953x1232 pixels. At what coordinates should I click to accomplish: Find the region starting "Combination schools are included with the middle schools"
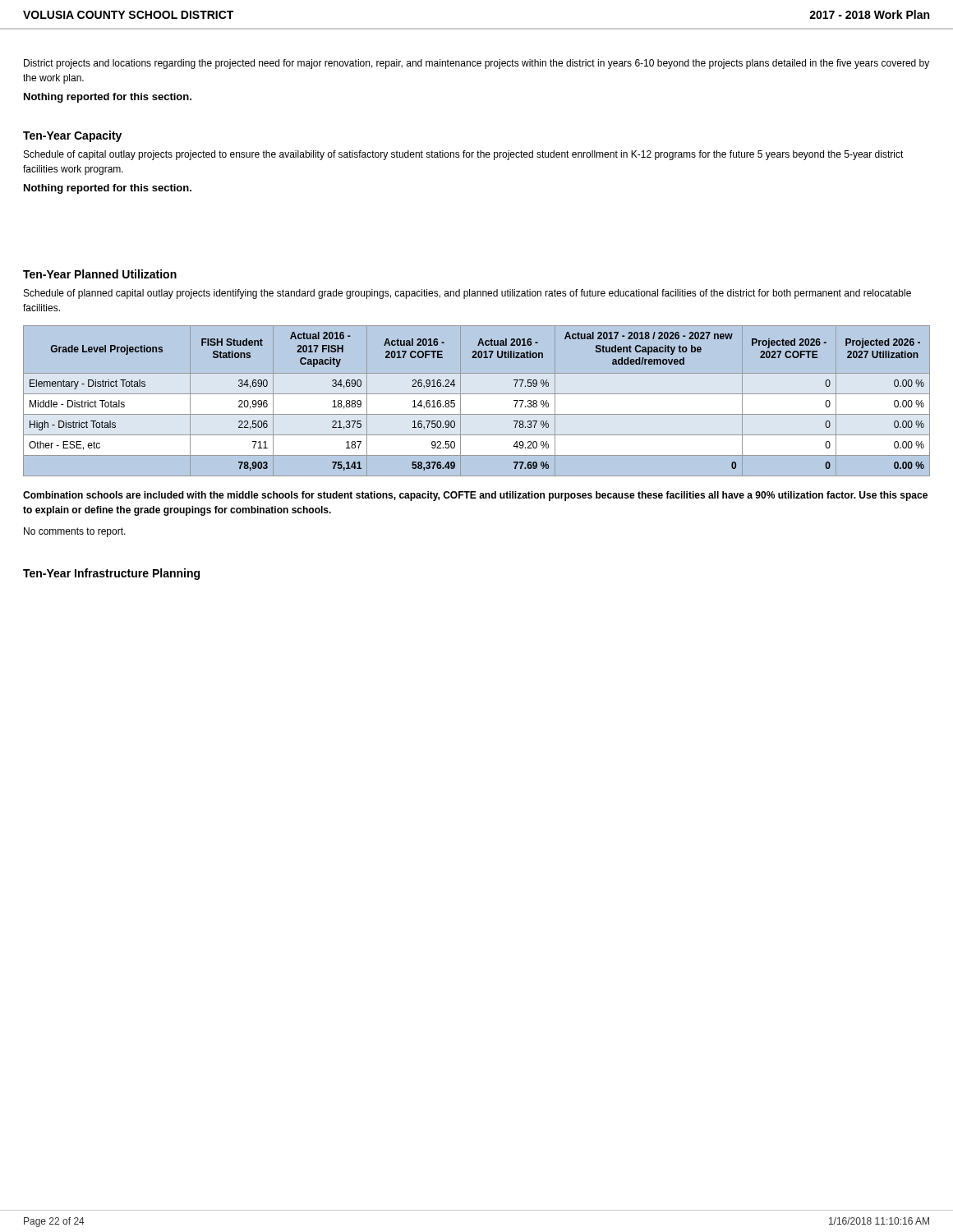tap(475, 502)
